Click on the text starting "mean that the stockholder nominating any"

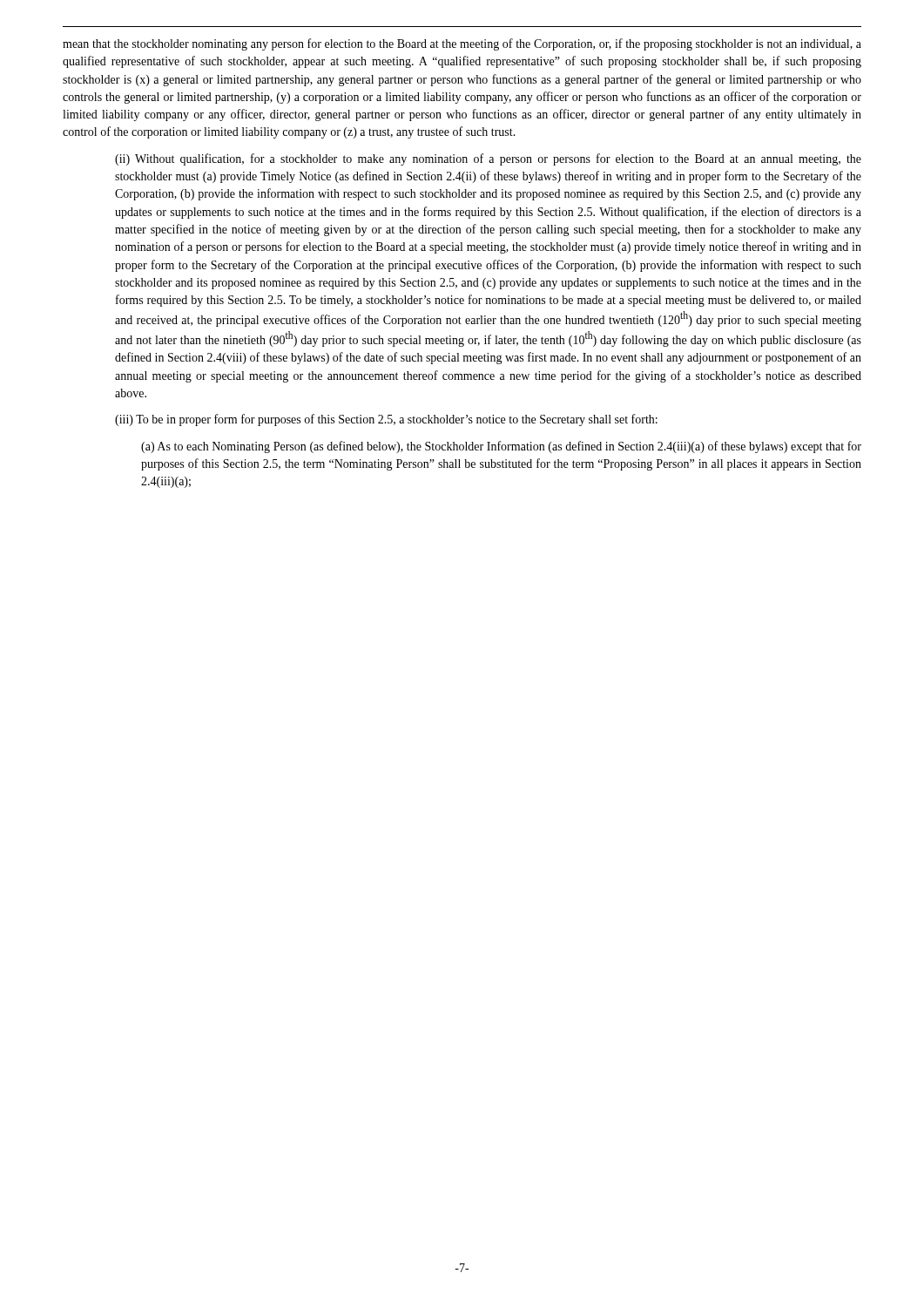462,89
